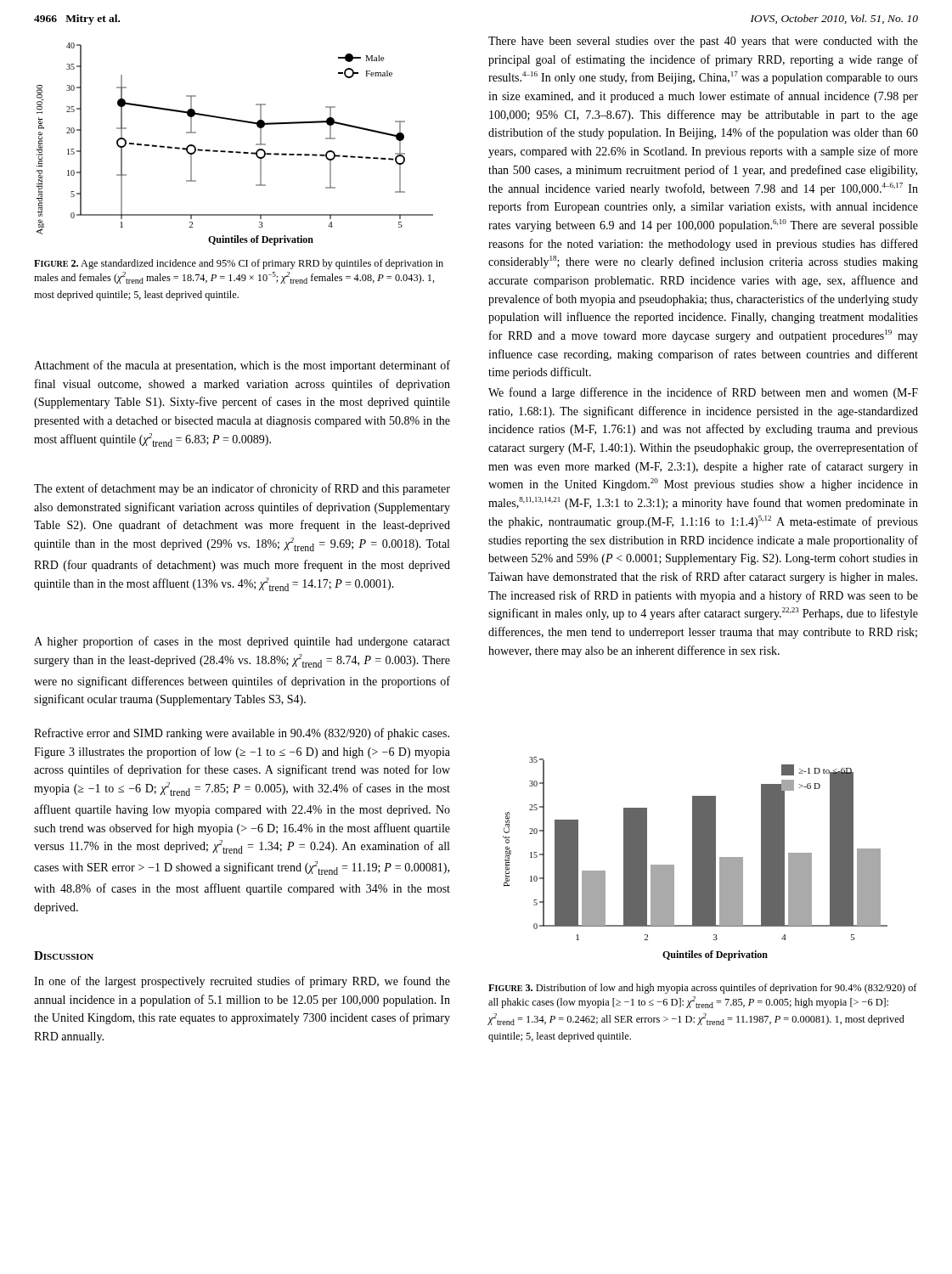The width and height of the screenshot is (952, 1274).
Task: Where is the passage that starts "A higher proportion of"?
Action: (242, 671)
